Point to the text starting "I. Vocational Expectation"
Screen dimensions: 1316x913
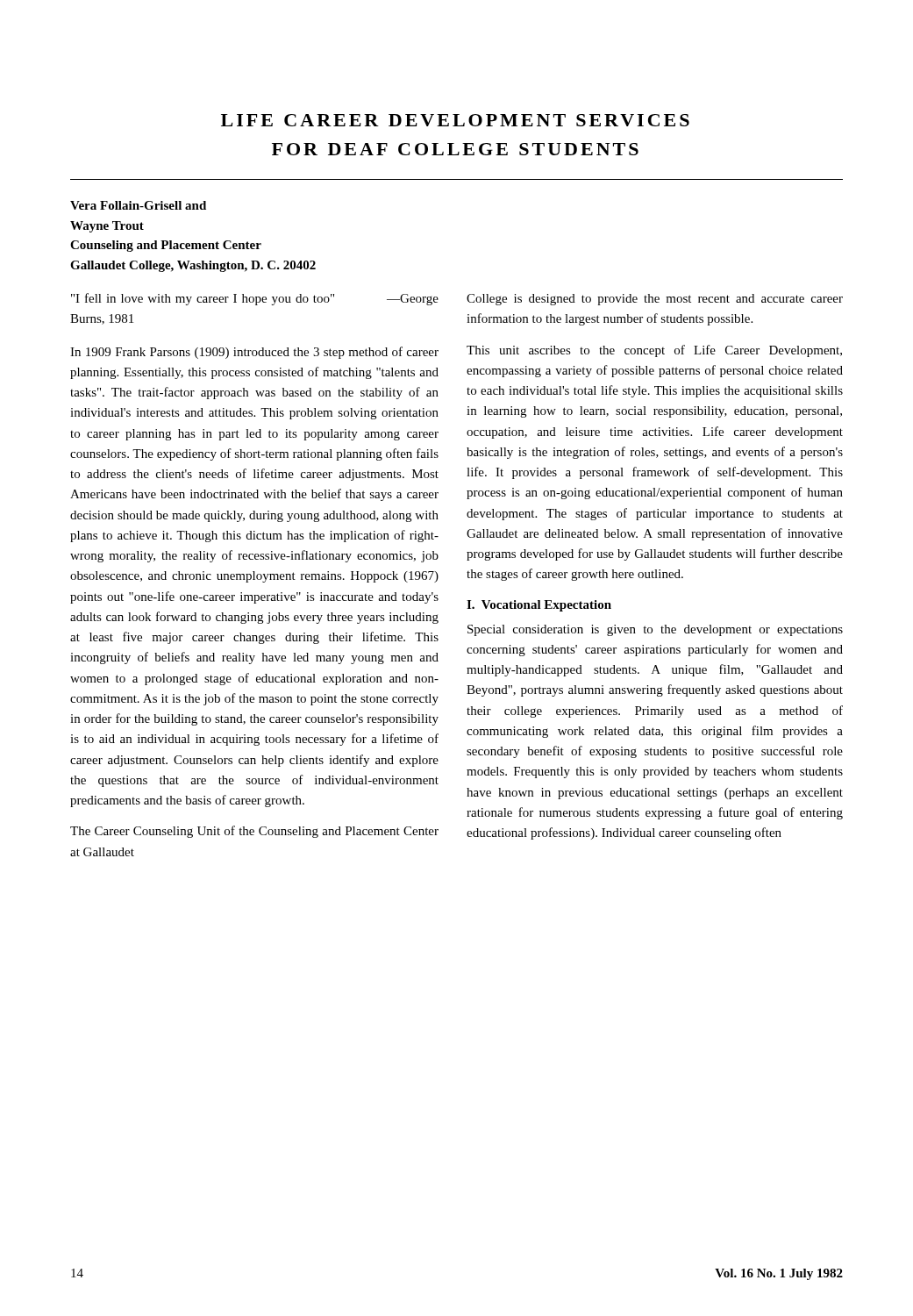[539, 604]
